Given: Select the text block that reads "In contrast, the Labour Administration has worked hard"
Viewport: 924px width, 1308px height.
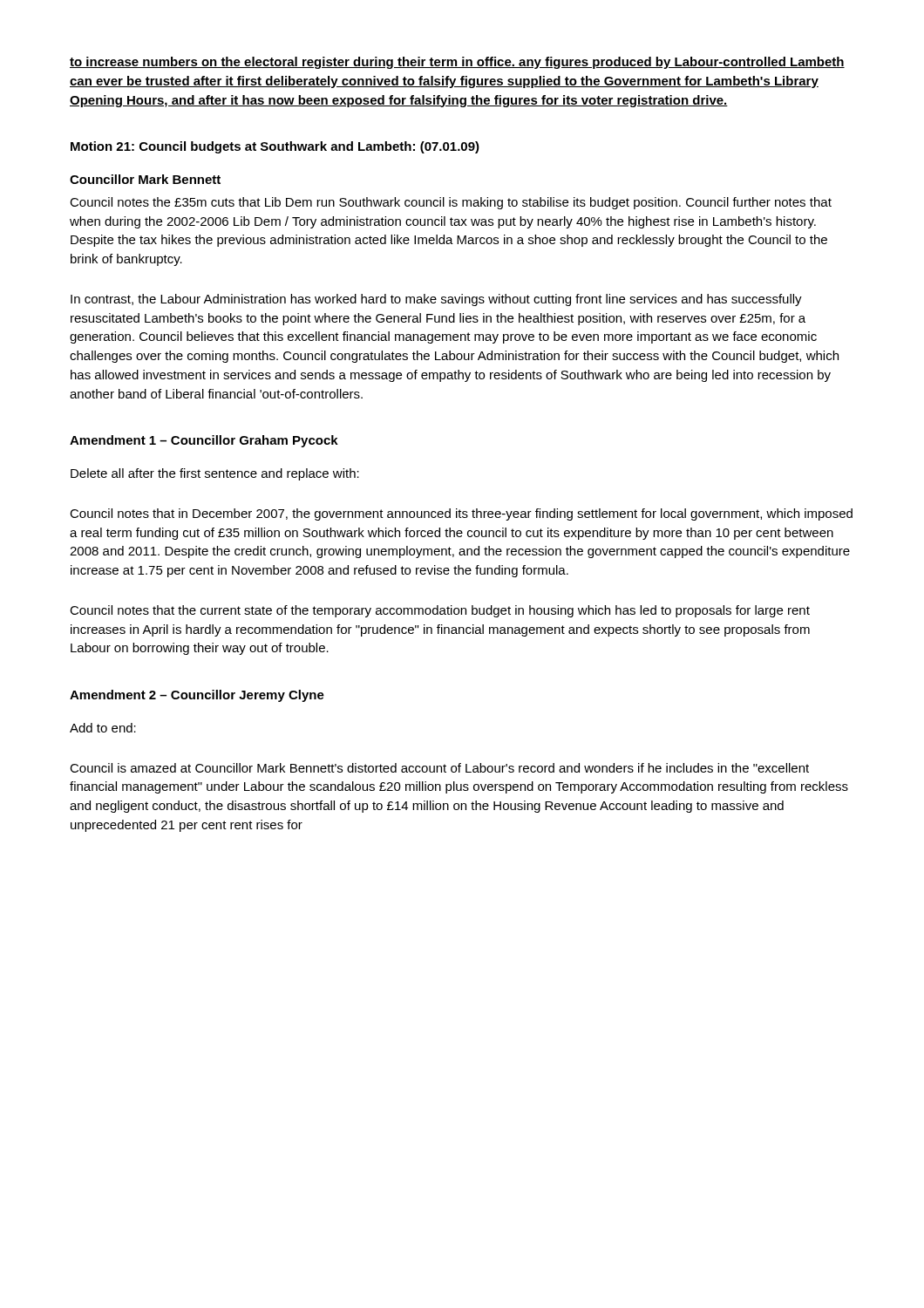Looking at the screenshot, I should coord(455,346).
